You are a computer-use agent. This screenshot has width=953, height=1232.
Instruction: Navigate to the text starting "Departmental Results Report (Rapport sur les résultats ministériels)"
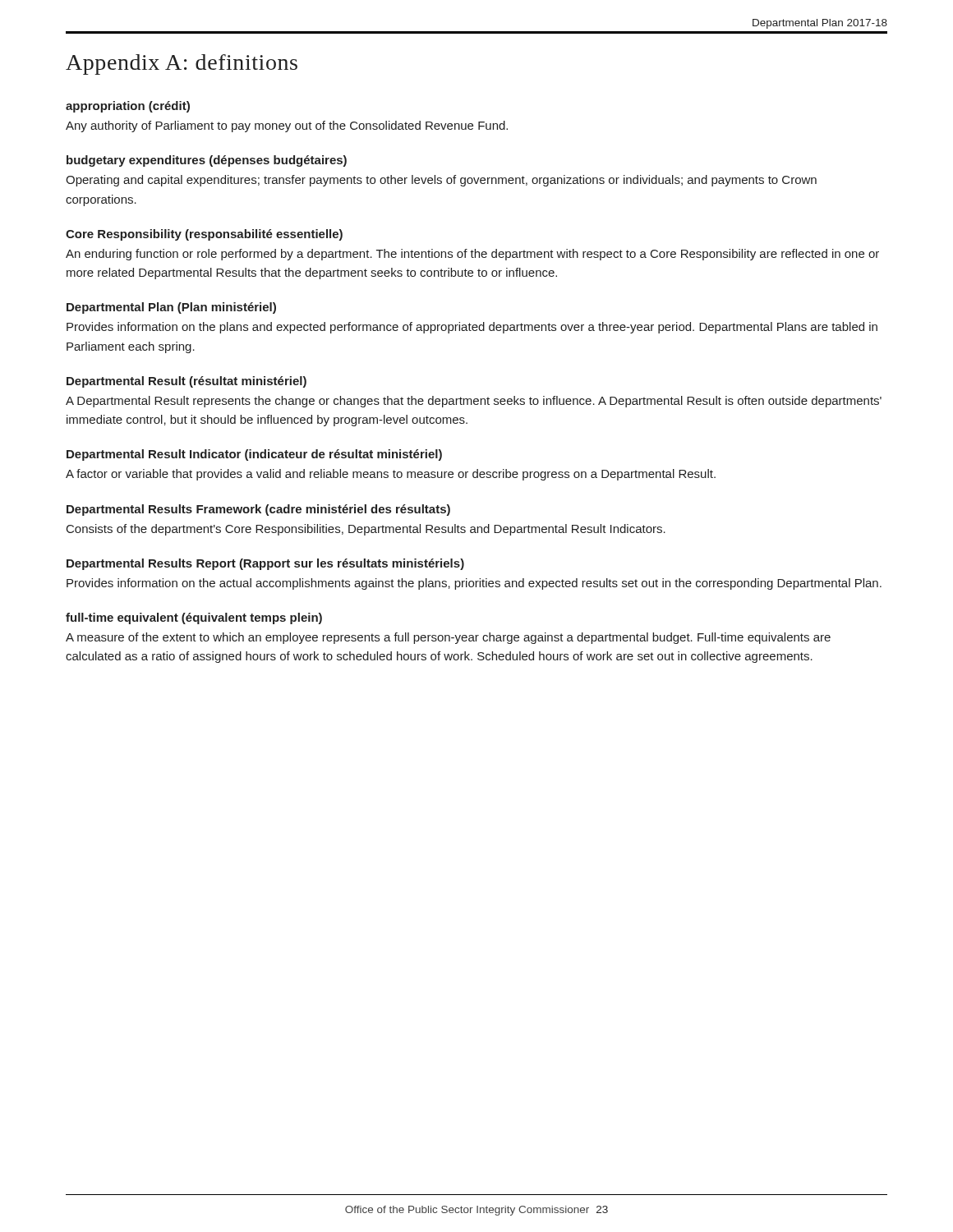click(x=265, y=563)
